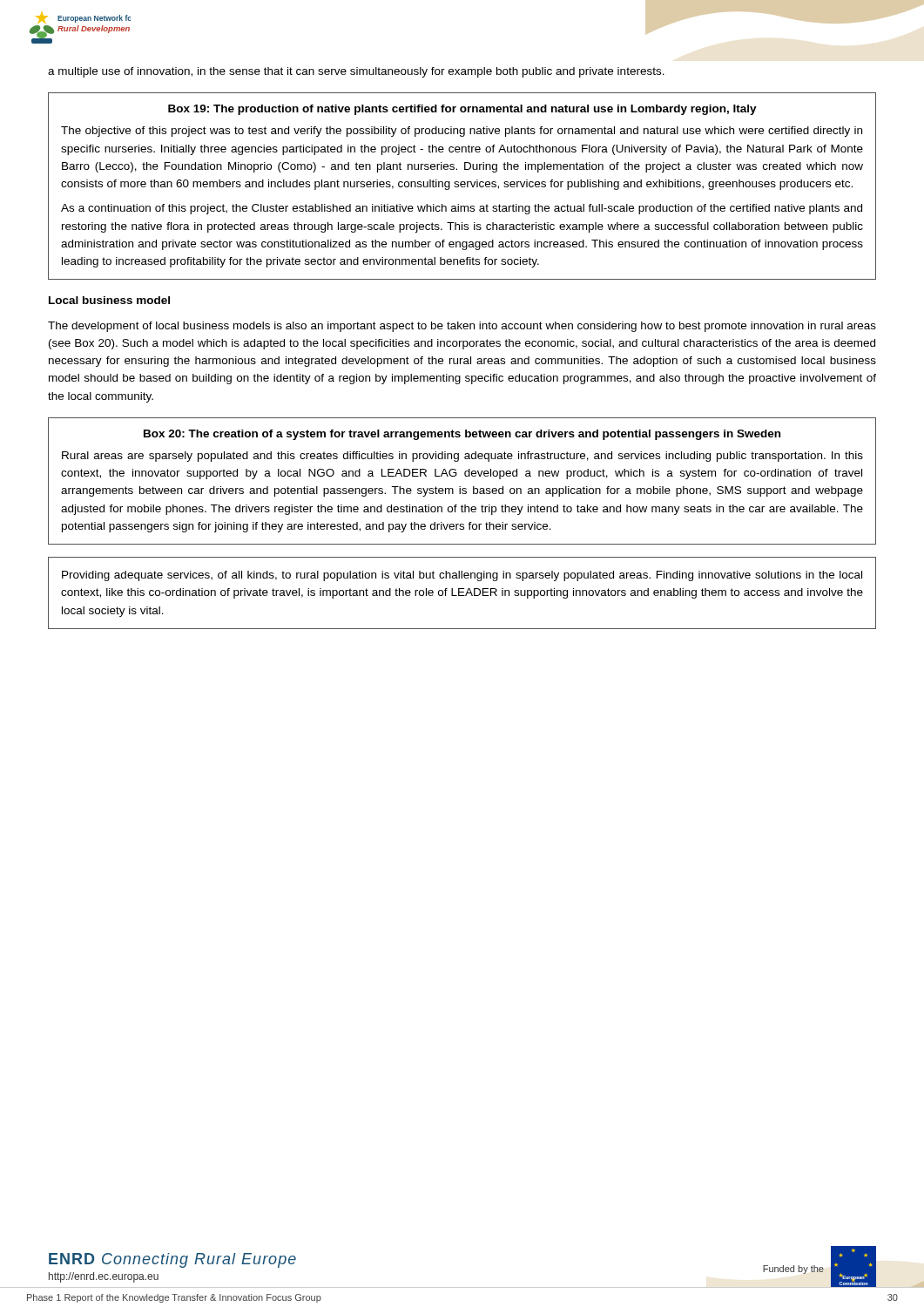Viewport: 924px width, 1307px height.
Task: Point to the passage starting "a multiple use of"
Action: click(462, 72)
